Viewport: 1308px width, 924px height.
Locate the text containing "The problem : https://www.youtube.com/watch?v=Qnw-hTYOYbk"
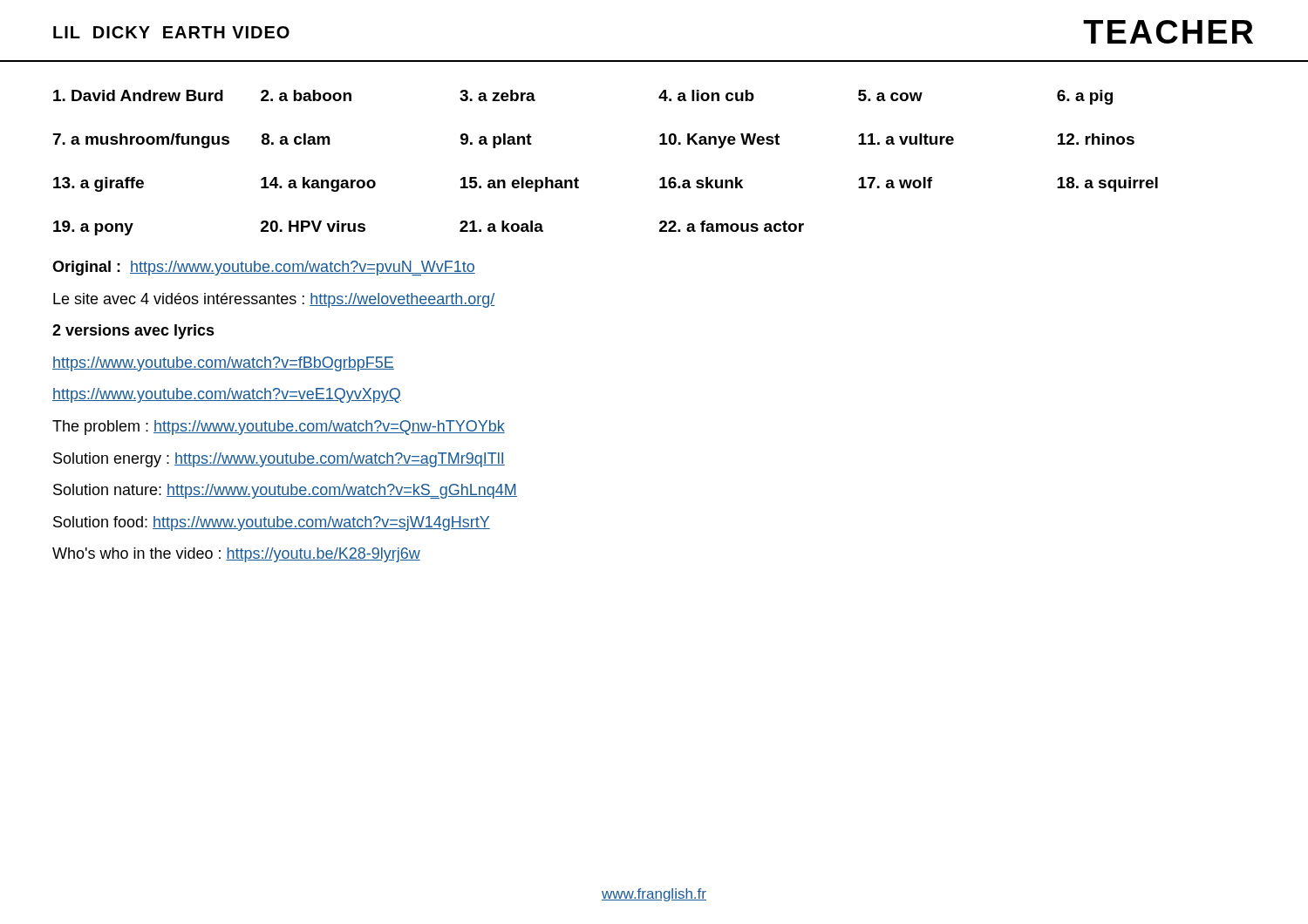coord(278,426)
